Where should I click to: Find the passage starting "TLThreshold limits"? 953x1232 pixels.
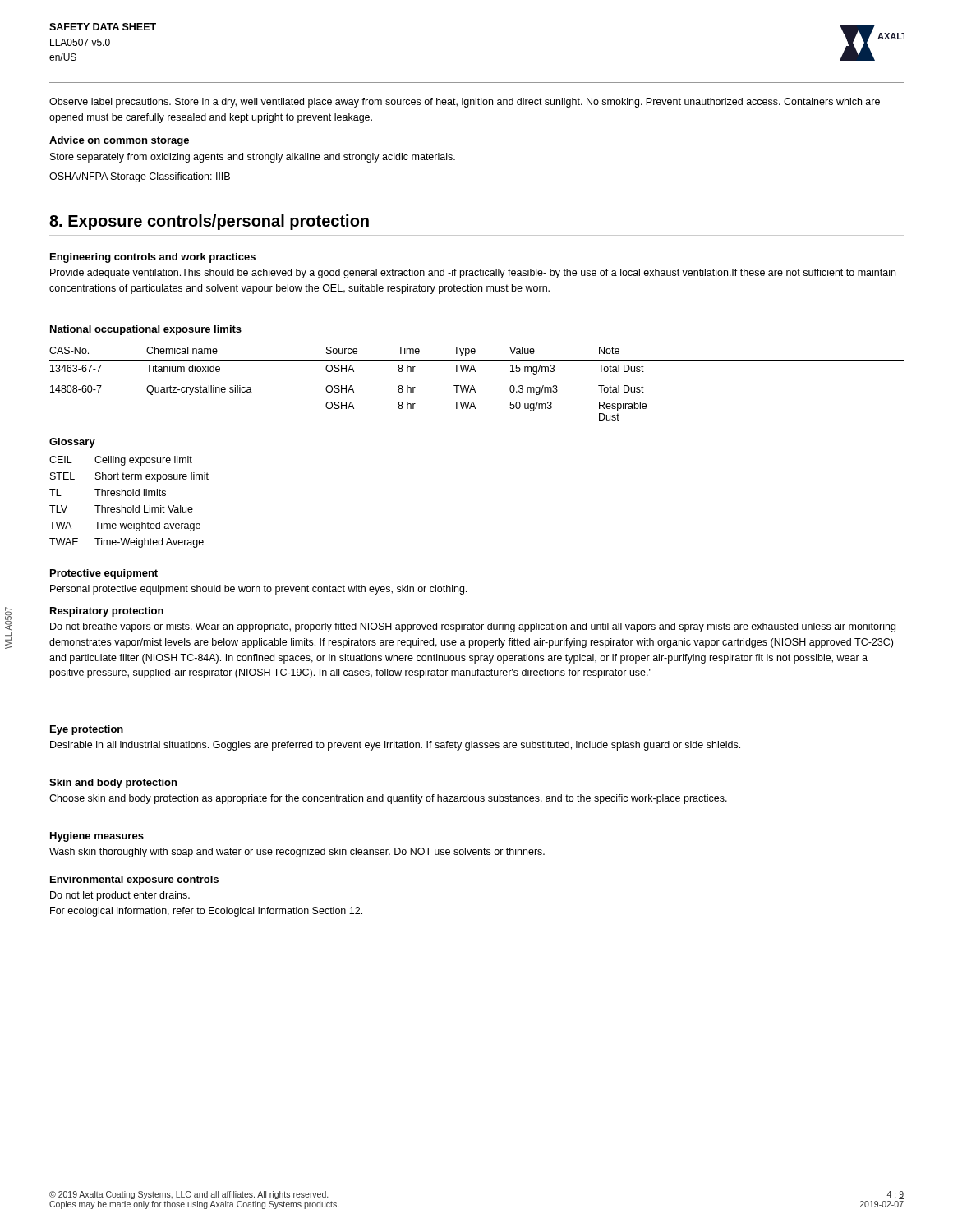(x=108, y=493)
